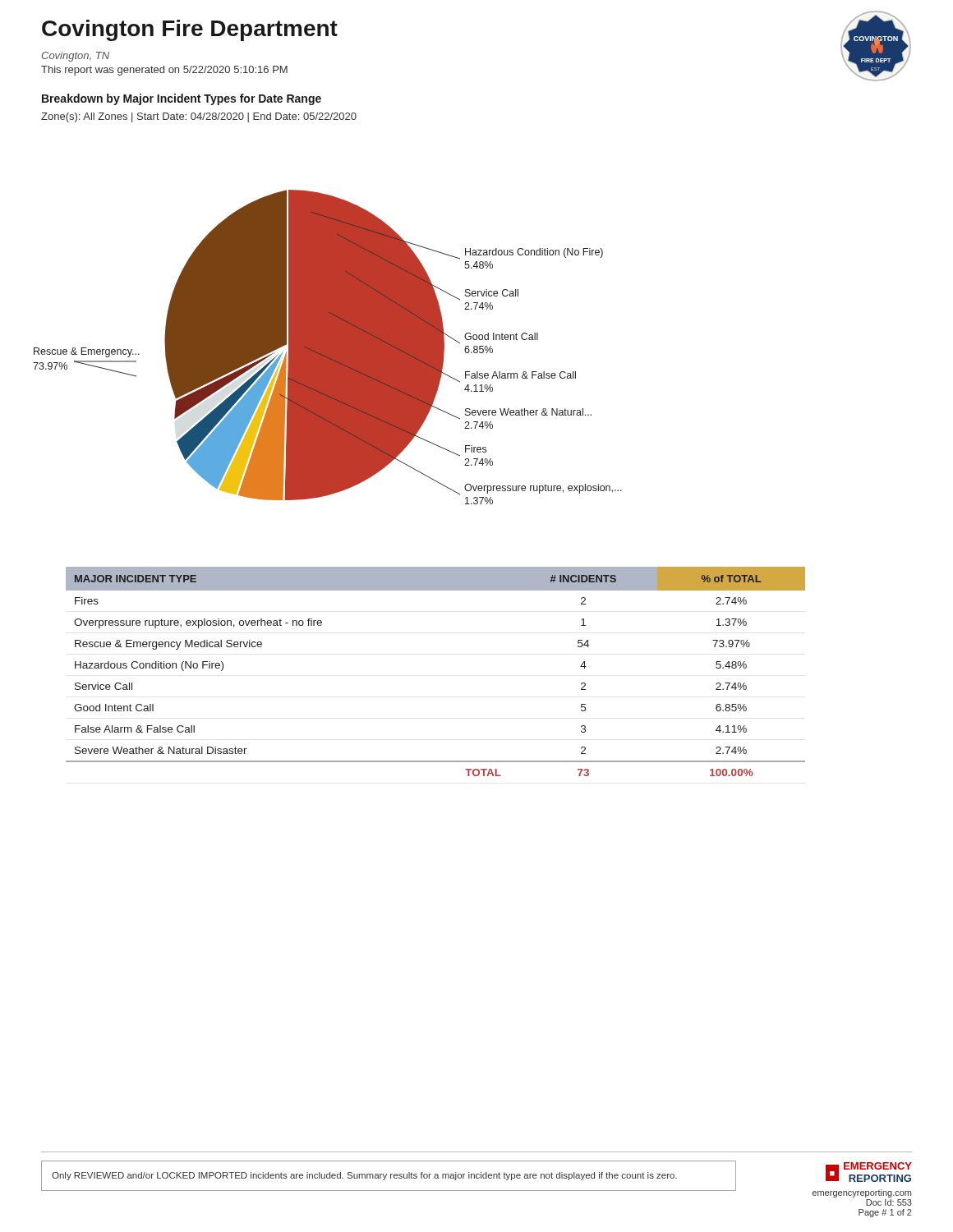Click on the text block that says "Zone(s): All Zones"
Viewport: 953px width, 1232px height.
click(x=199, y=116)
